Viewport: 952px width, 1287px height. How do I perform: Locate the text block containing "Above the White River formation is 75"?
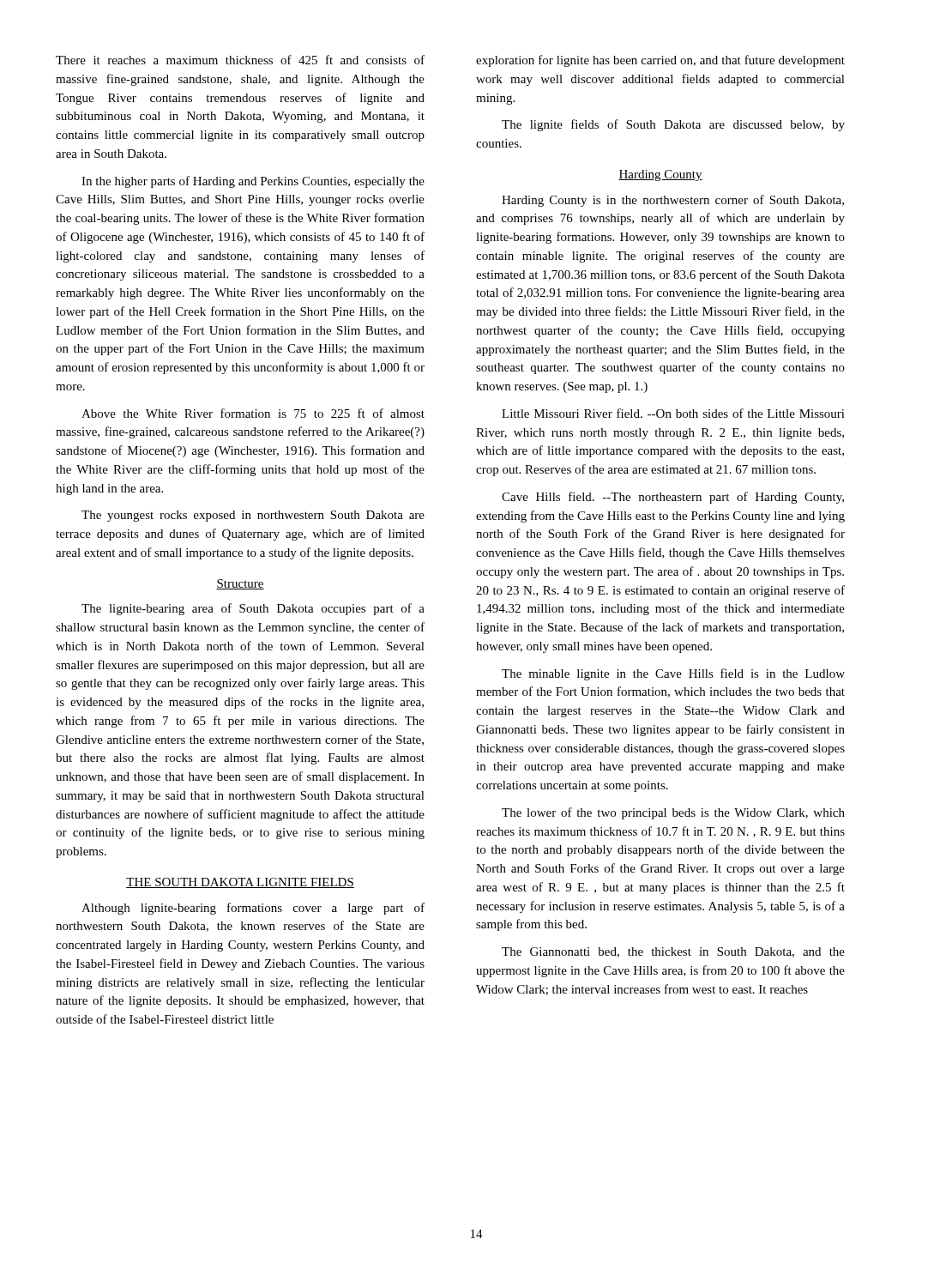240,451
